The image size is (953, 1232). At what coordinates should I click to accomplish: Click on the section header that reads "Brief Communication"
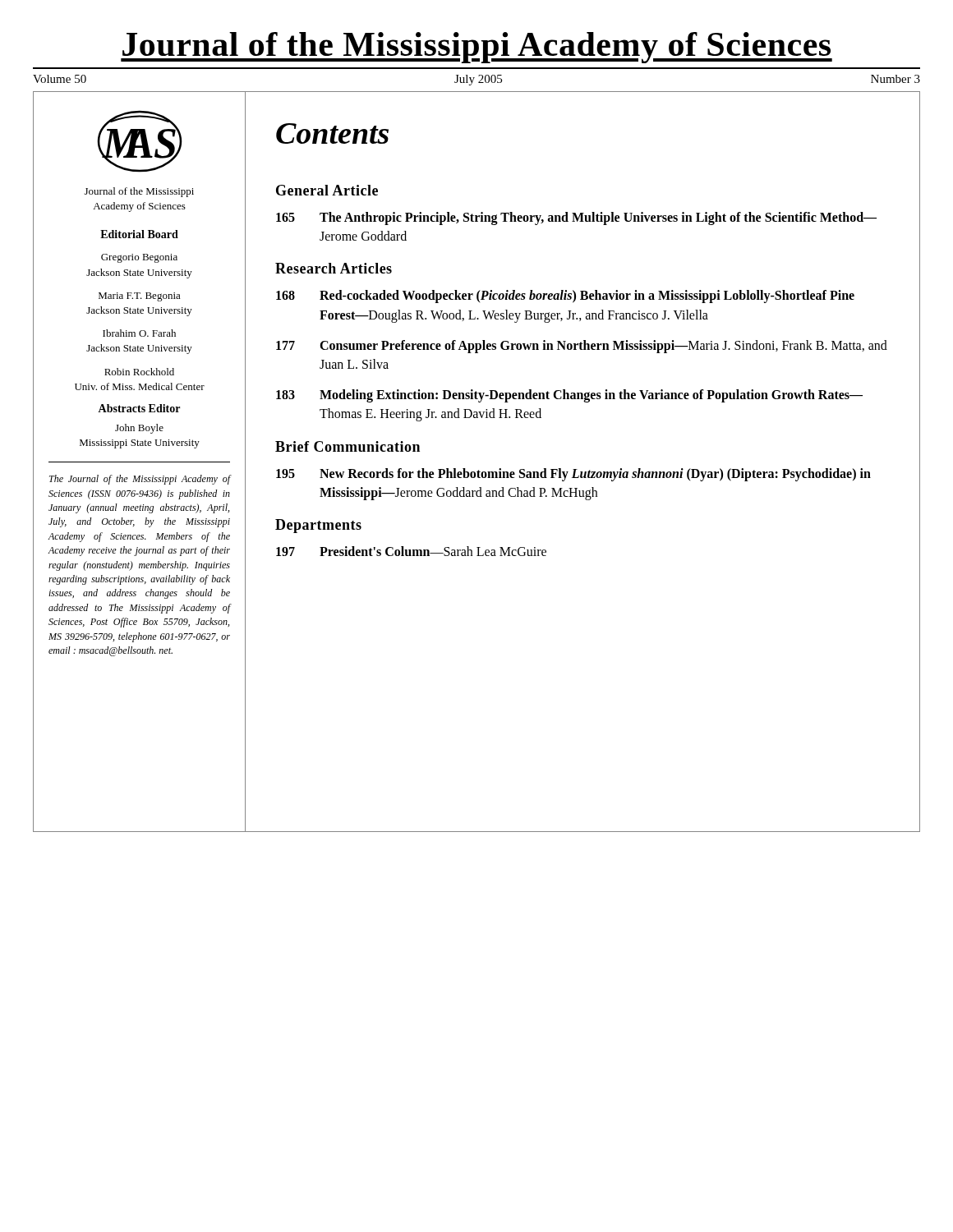coord(348,446)
